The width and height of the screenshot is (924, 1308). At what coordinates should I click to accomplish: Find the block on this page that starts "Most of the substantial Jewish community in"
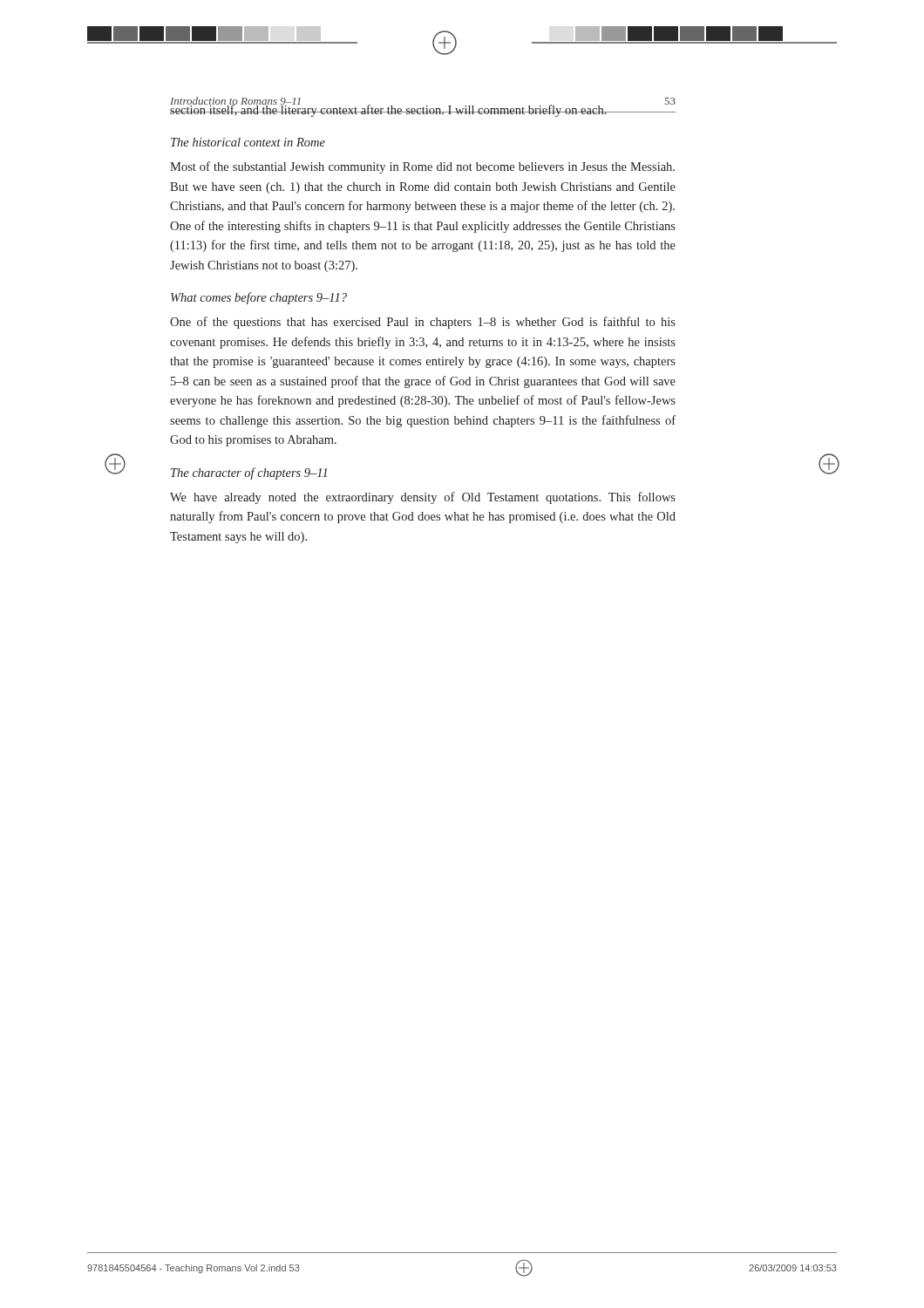point(423,216)
